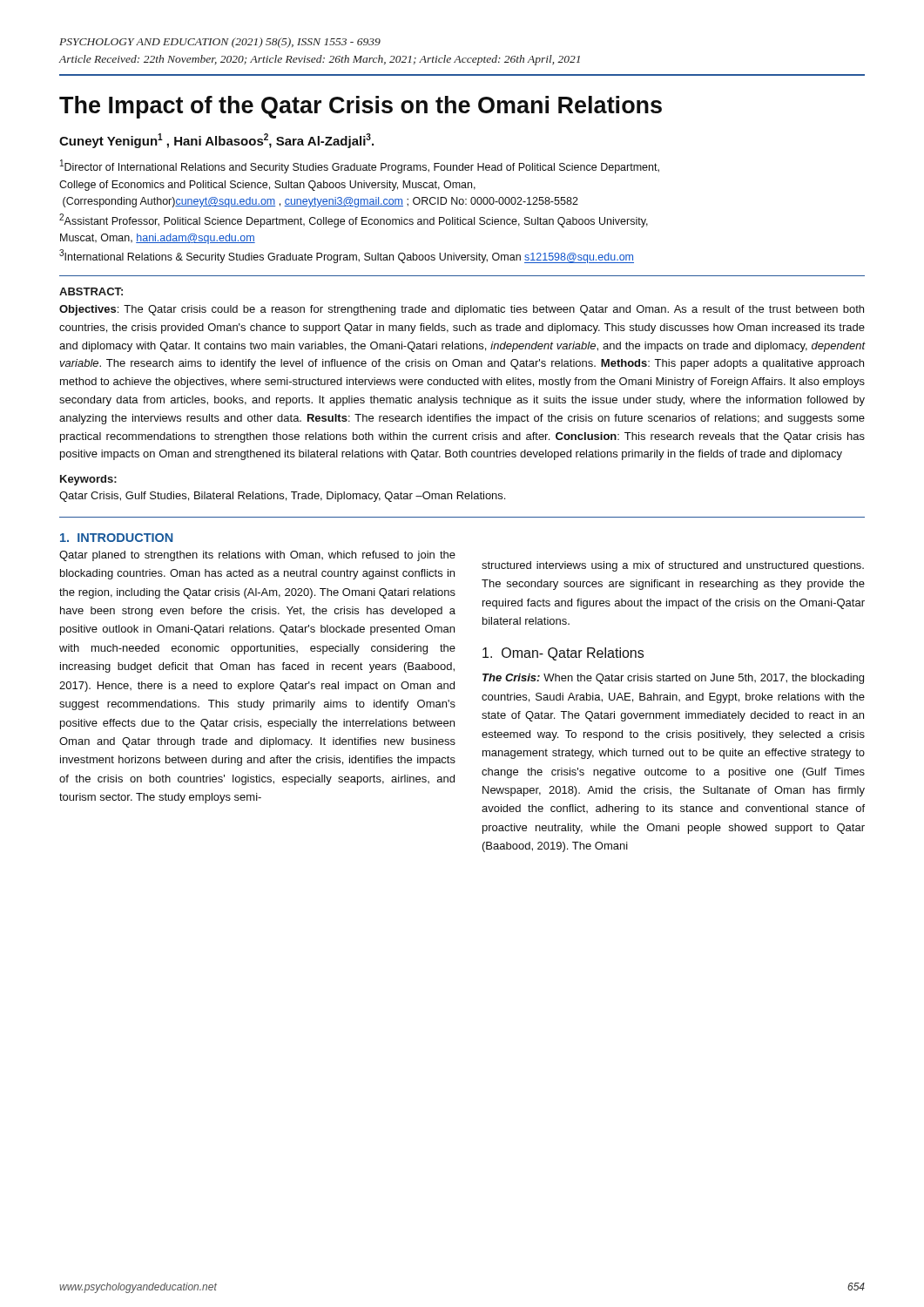
Task: Locate the text block starting "Cuneyt Yenigun1 , Hani Albasoos2, Sara Al-Zadjali3."
Action: 216,141
